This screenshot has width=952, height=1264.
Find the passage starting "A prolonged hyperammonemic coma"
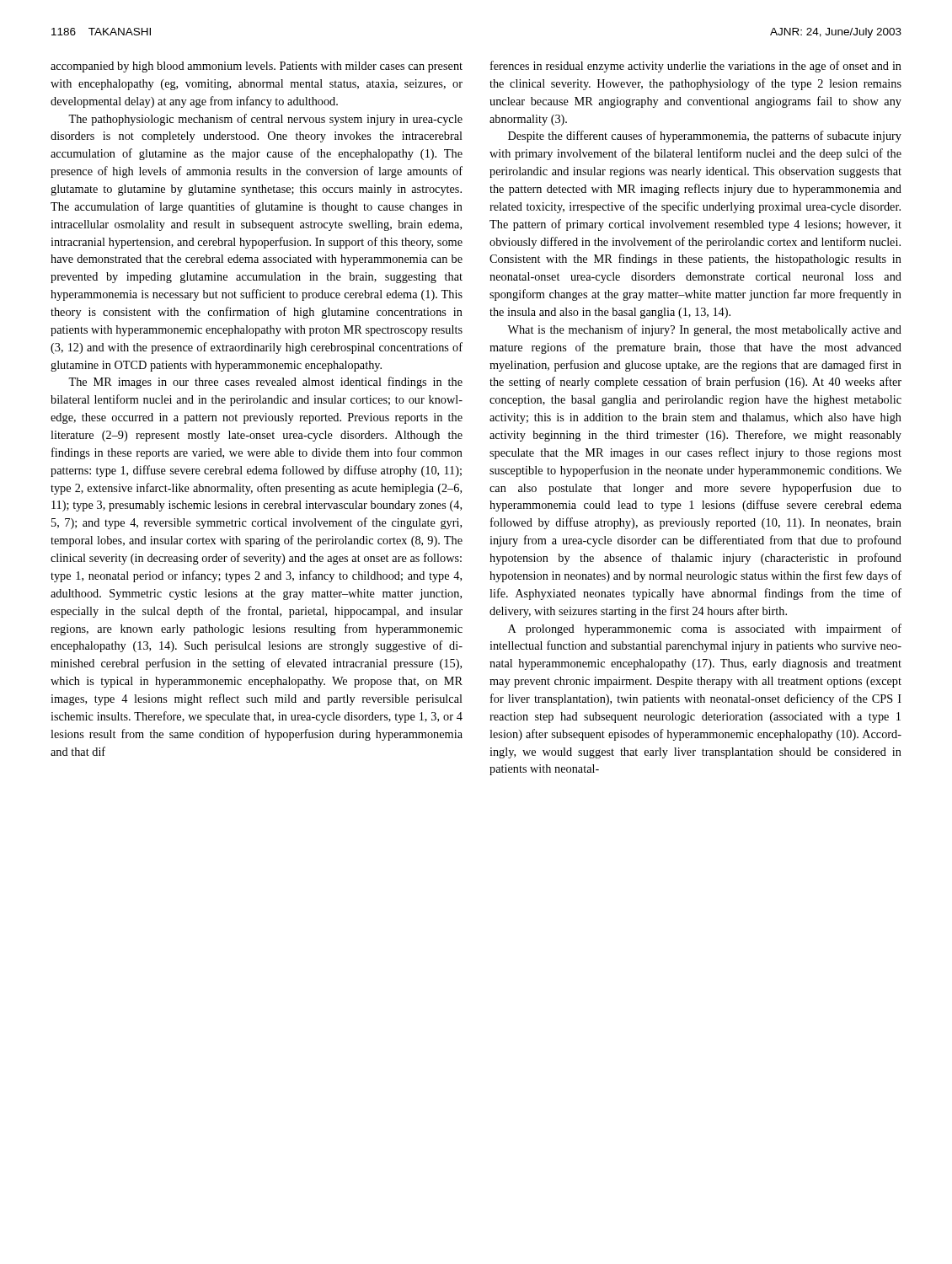(695, 699)
